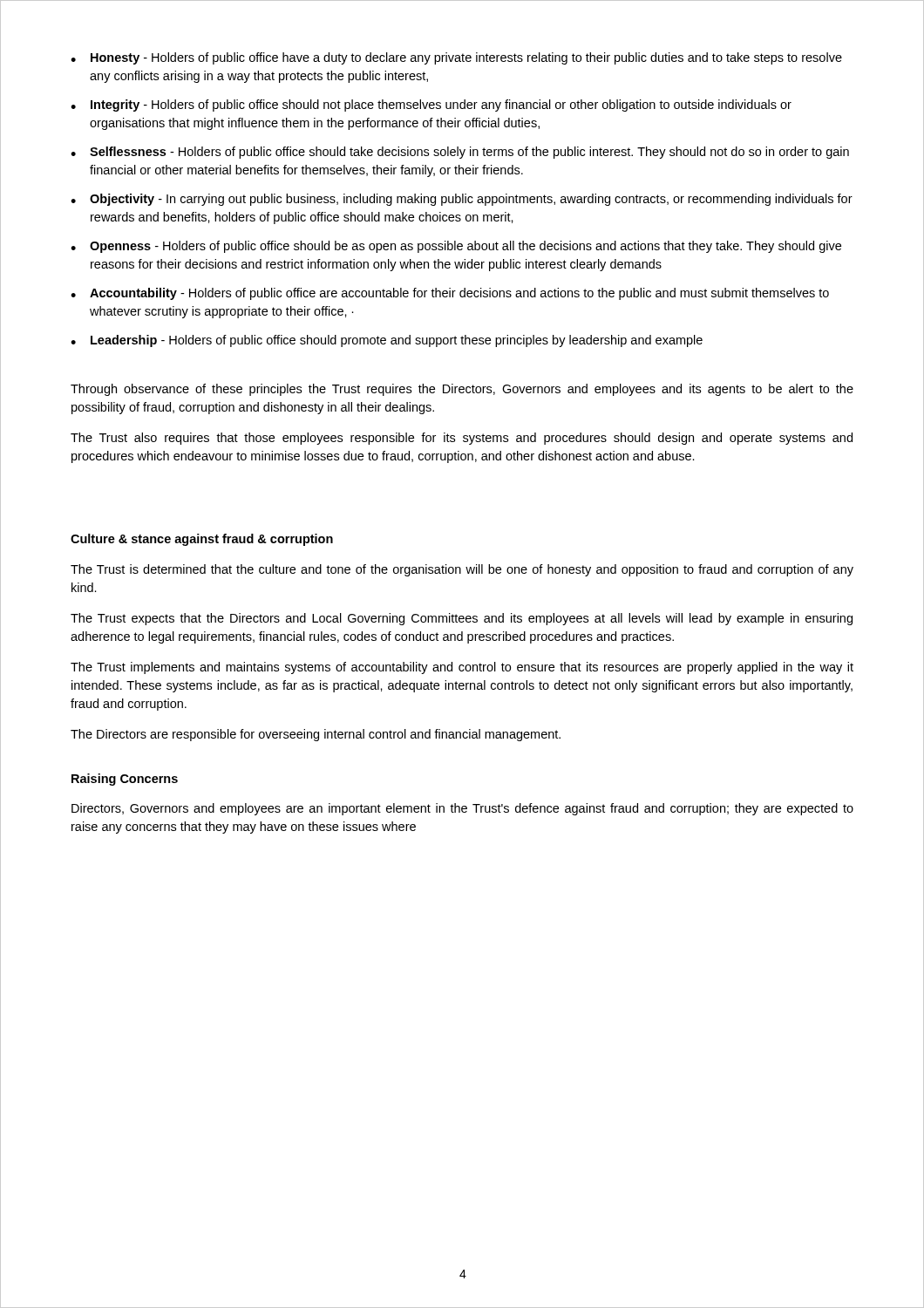Where is the section header that starts "Culture & stance against fraud"?
The width and height of the screenshot is (924, 1308).
[x=202, y=539]
